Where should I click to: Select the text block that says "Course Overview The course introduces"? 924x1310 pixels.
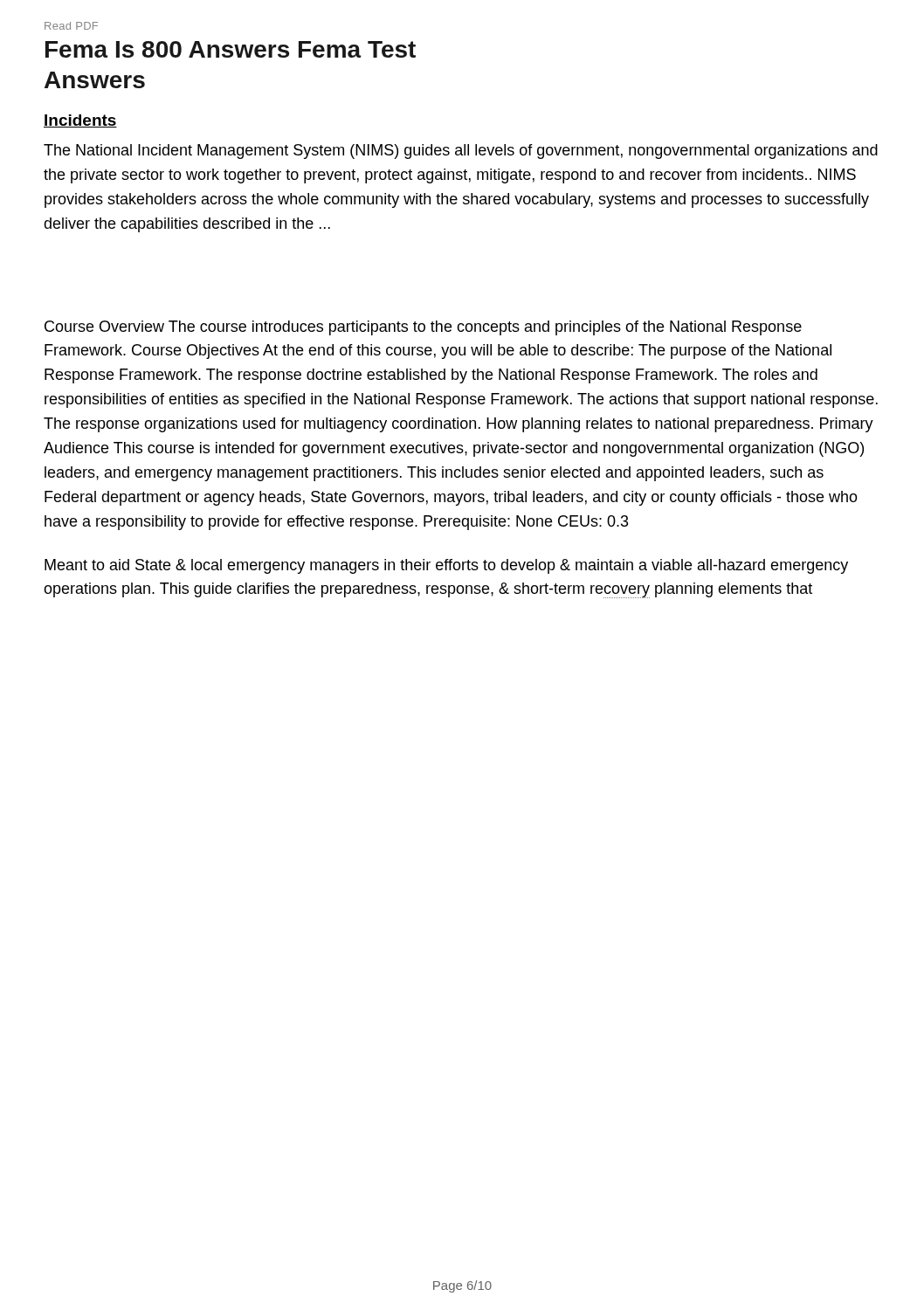462,425
